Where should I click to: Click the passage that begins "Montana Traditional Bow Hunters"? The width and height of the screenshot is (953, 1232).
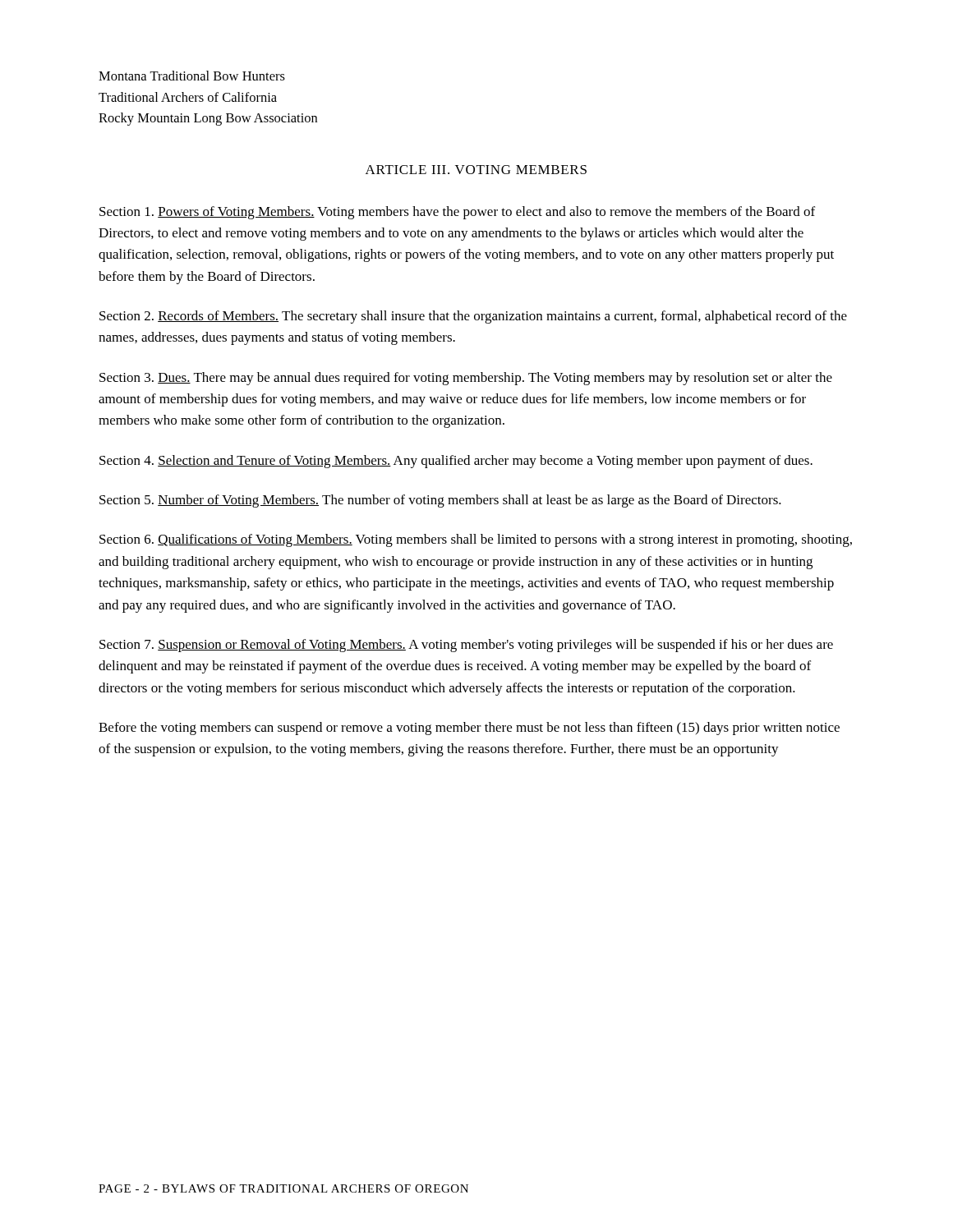pos(208,97)
